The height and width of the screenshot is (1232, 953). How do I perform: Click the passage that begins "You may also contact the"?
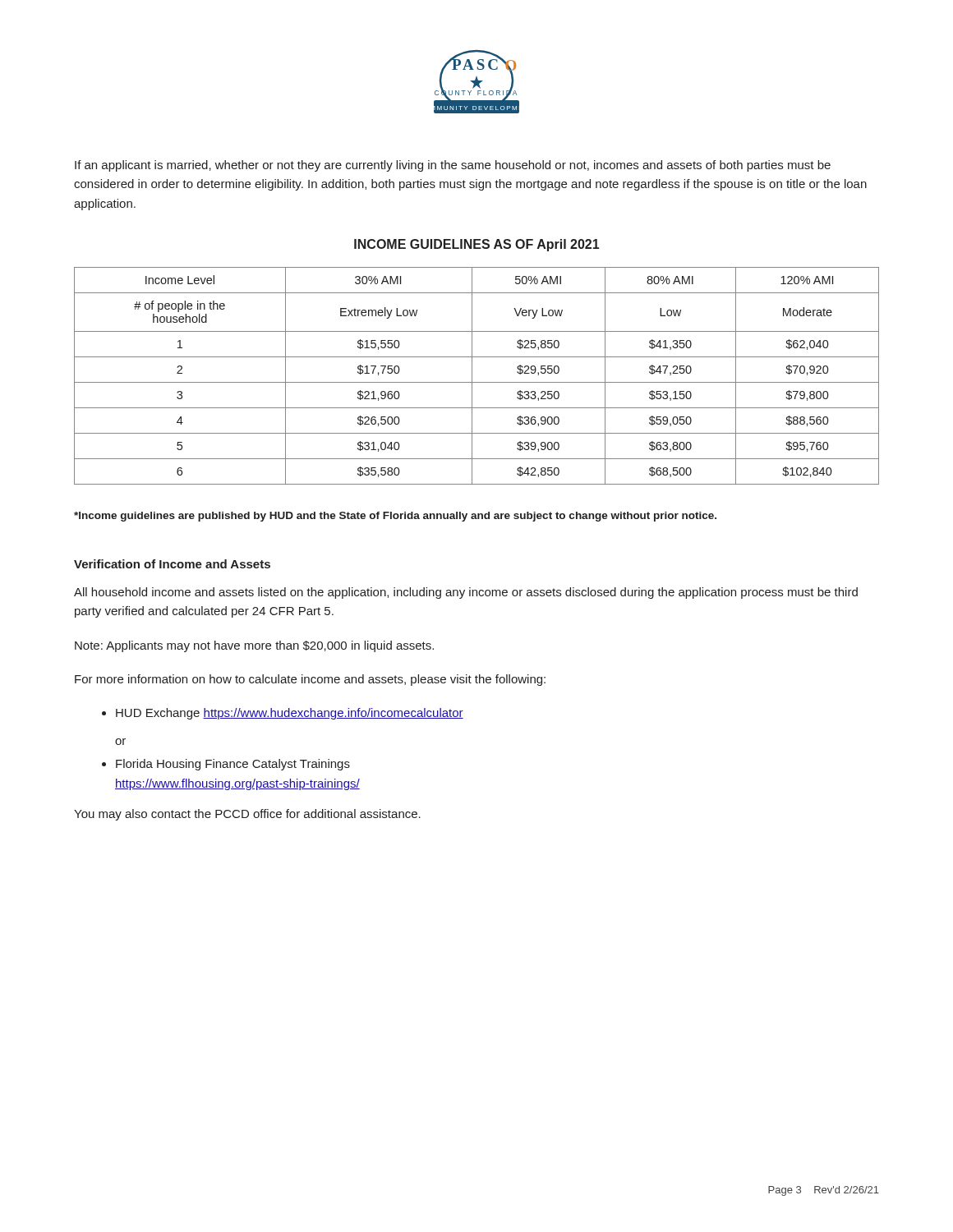[x=248, y=813]
